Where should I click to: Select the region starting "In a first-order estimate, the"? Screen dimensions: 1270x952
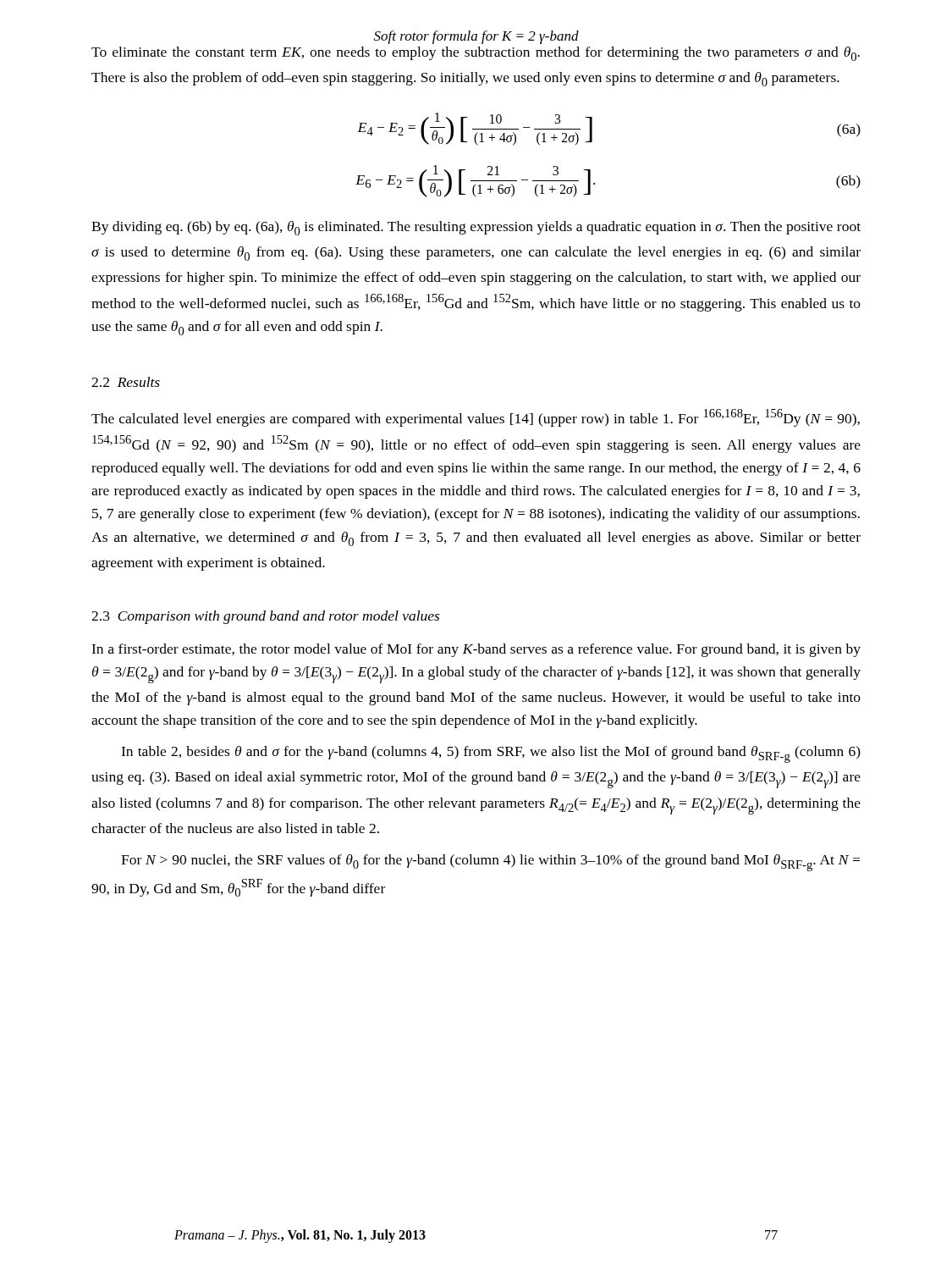tap(476, 770)
